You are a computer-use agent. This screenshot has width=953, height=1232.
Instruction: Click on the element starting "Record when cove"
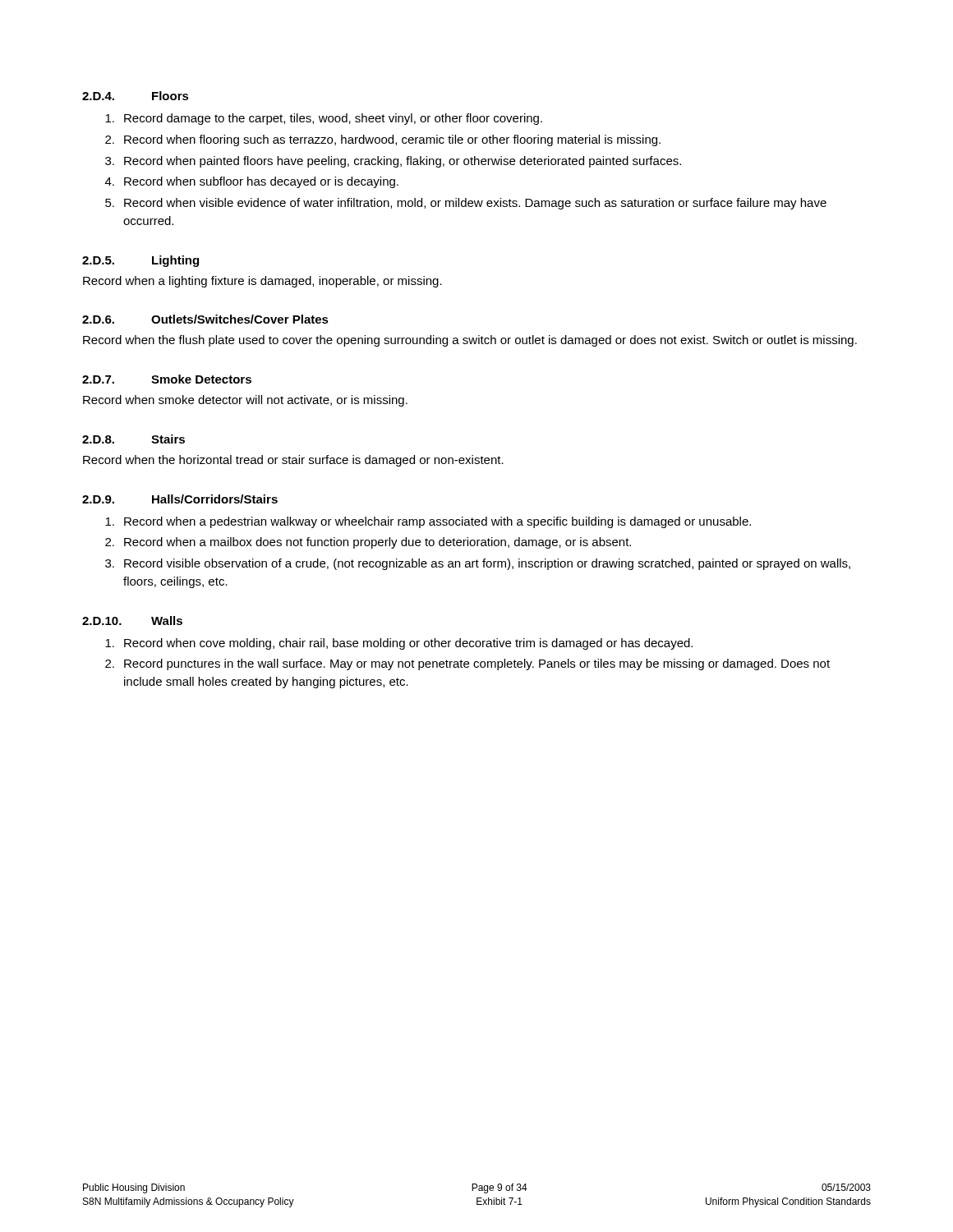pyautogui.click(x=476, y=643)
